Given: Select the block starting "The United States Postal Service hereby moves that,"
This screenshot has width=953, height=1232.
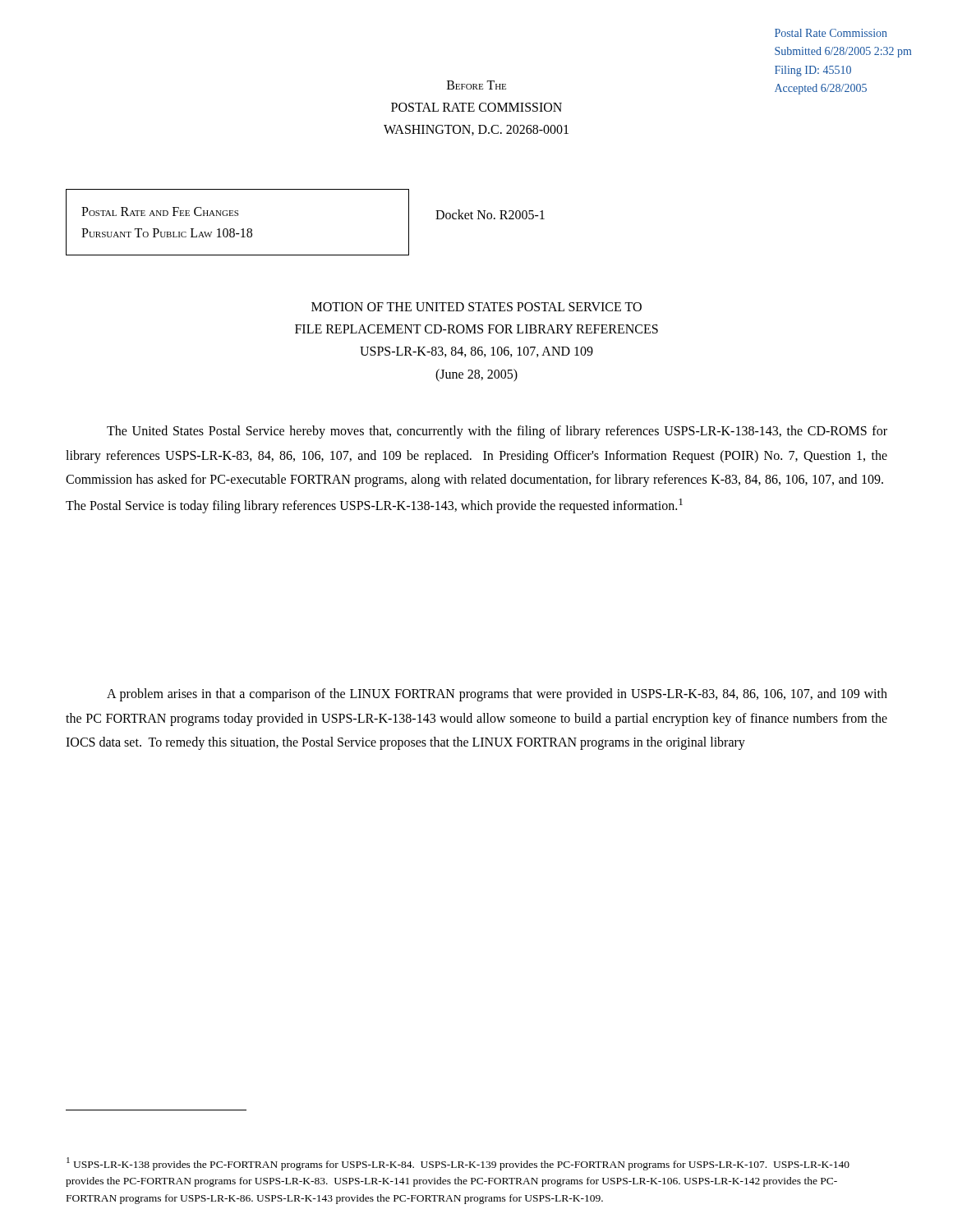Looking at the screenshot, I should (x=476, y=468).
